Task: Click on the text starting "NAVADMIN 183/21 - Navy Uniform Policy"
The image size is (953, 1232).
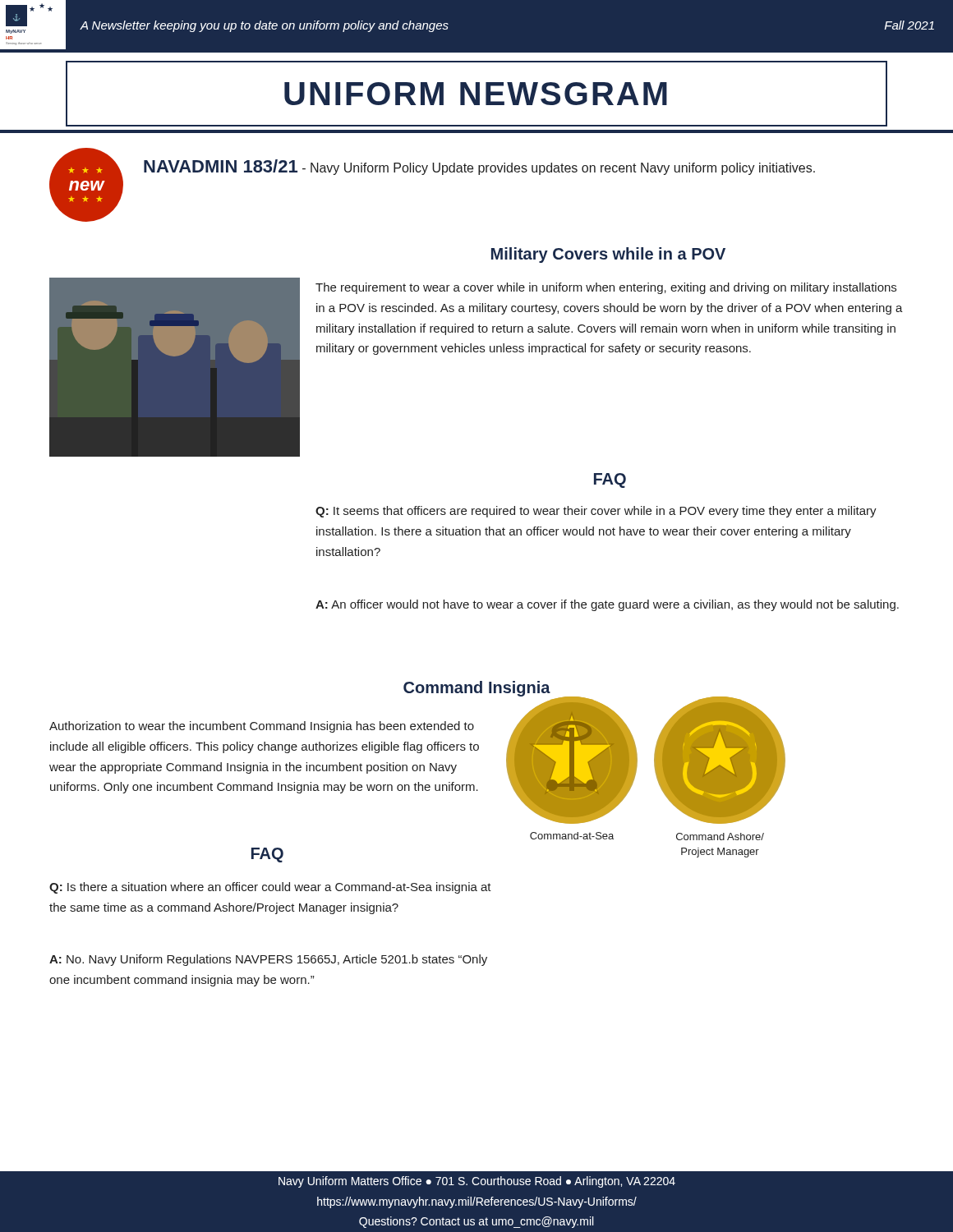Action: (479, 166)
